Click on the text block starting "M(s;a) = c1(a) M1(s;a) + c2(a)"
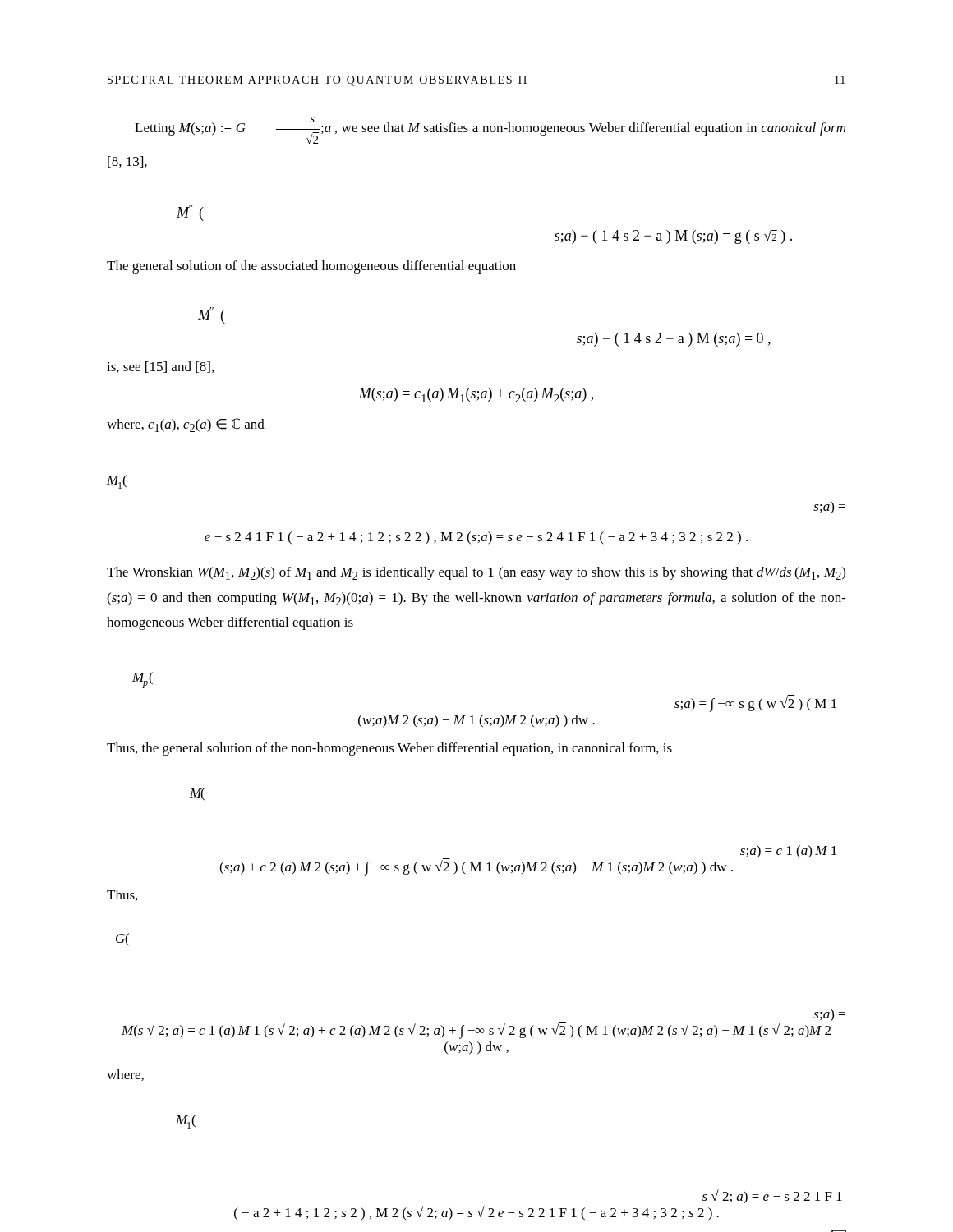953x1232 pixels. [x=476, y=395]
